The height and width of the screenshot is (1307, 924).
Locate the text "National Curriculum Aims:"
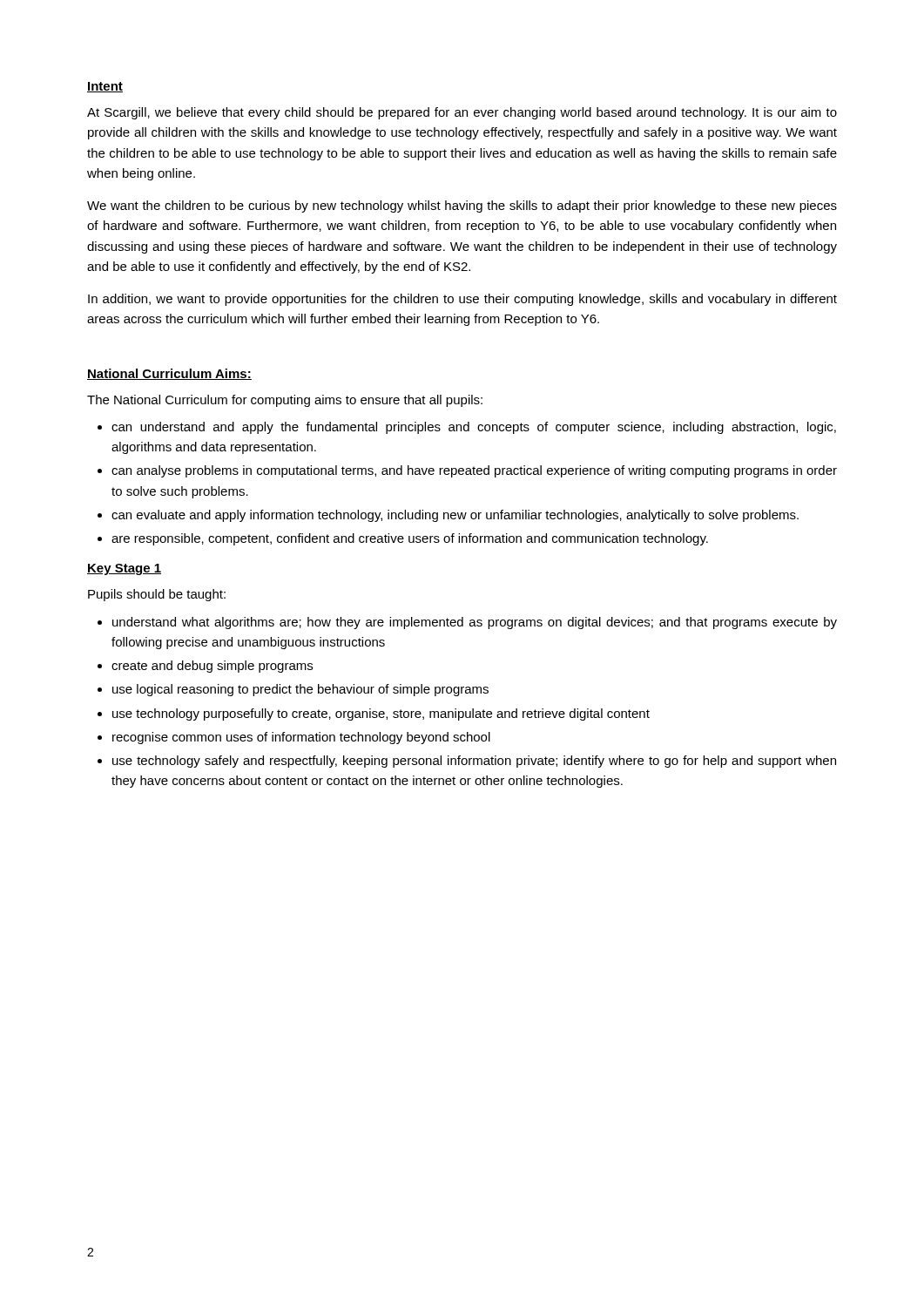coord(169,373)
